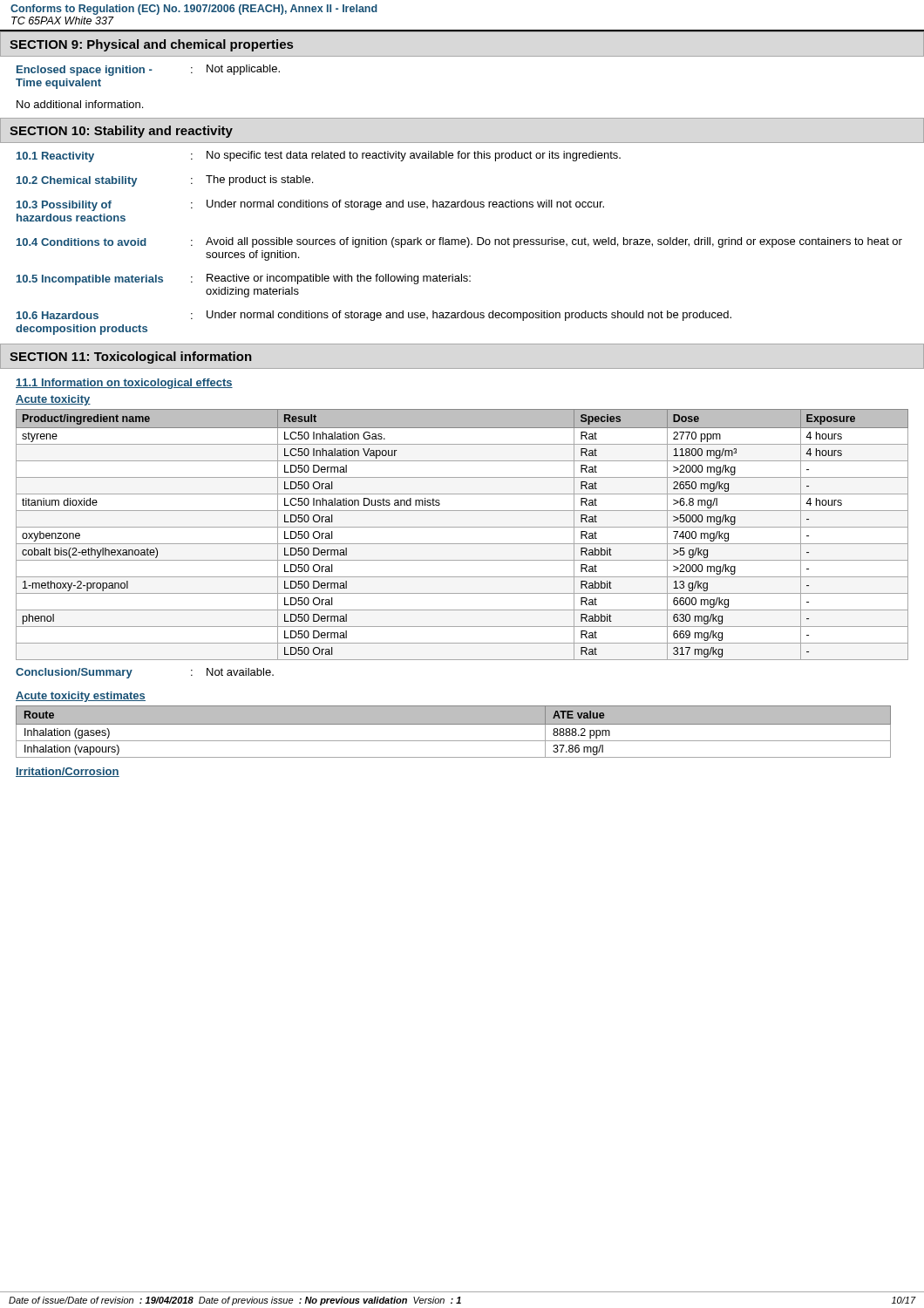
Task: Find the section header that reads "SECTION 9: Physical and chemical properties"
Action: (x=152, y=44)
